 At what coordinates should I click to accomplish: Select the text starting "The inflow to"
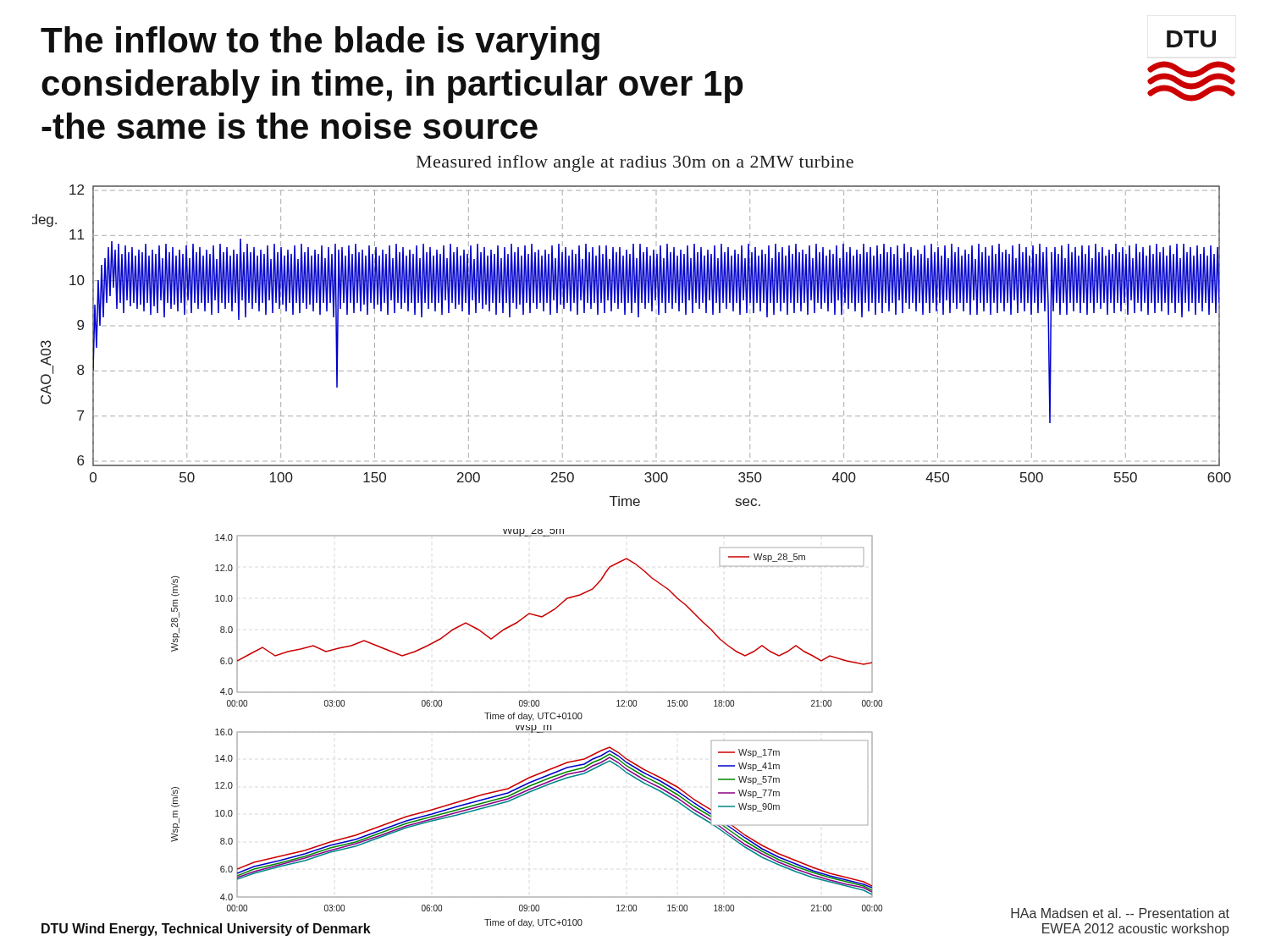(x=485, y=84)
